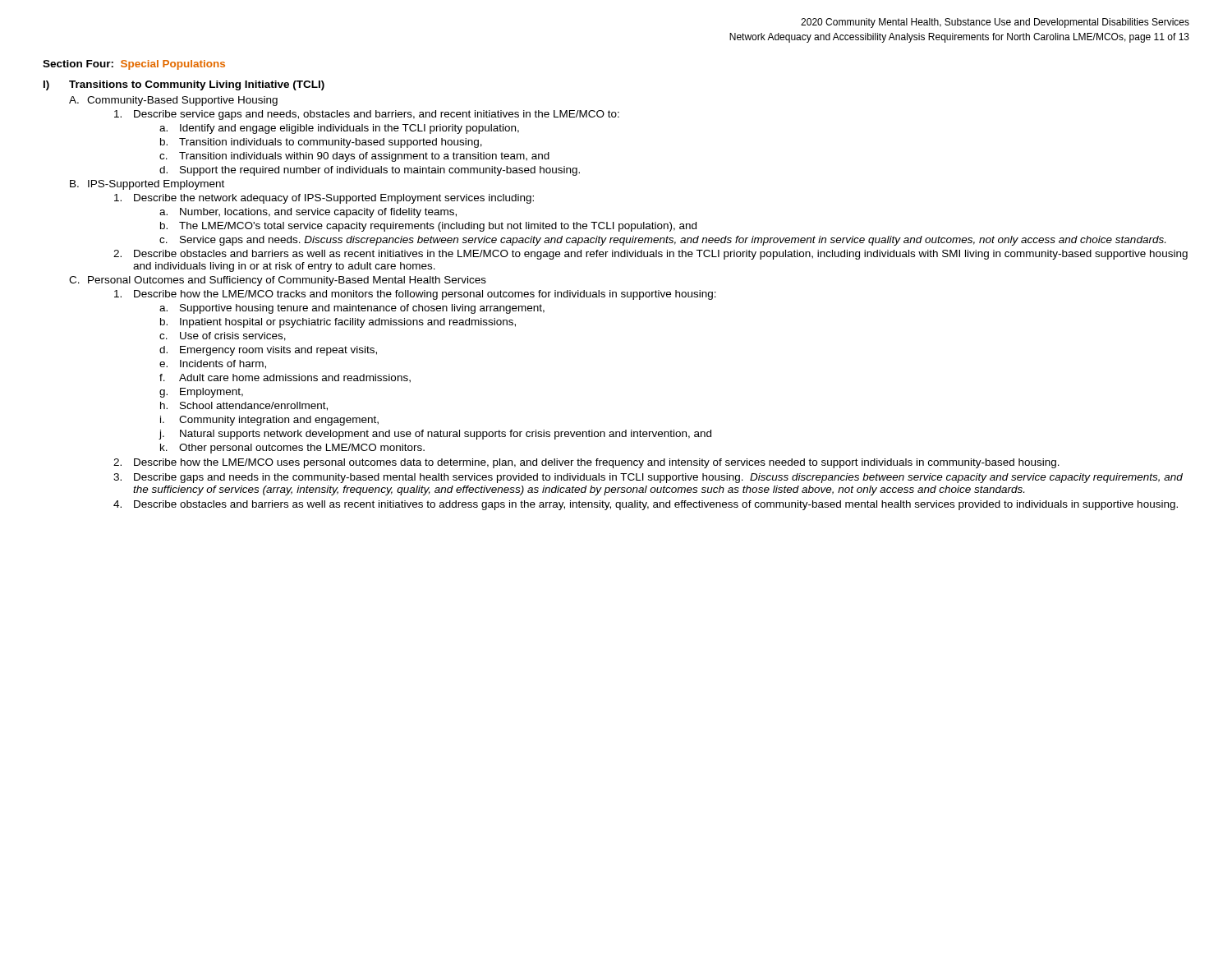The height and width of the screenshot is (953, 1232).
Task: Click on the list item that says "j. Natural supports network development and"
Action: point(436,433)
